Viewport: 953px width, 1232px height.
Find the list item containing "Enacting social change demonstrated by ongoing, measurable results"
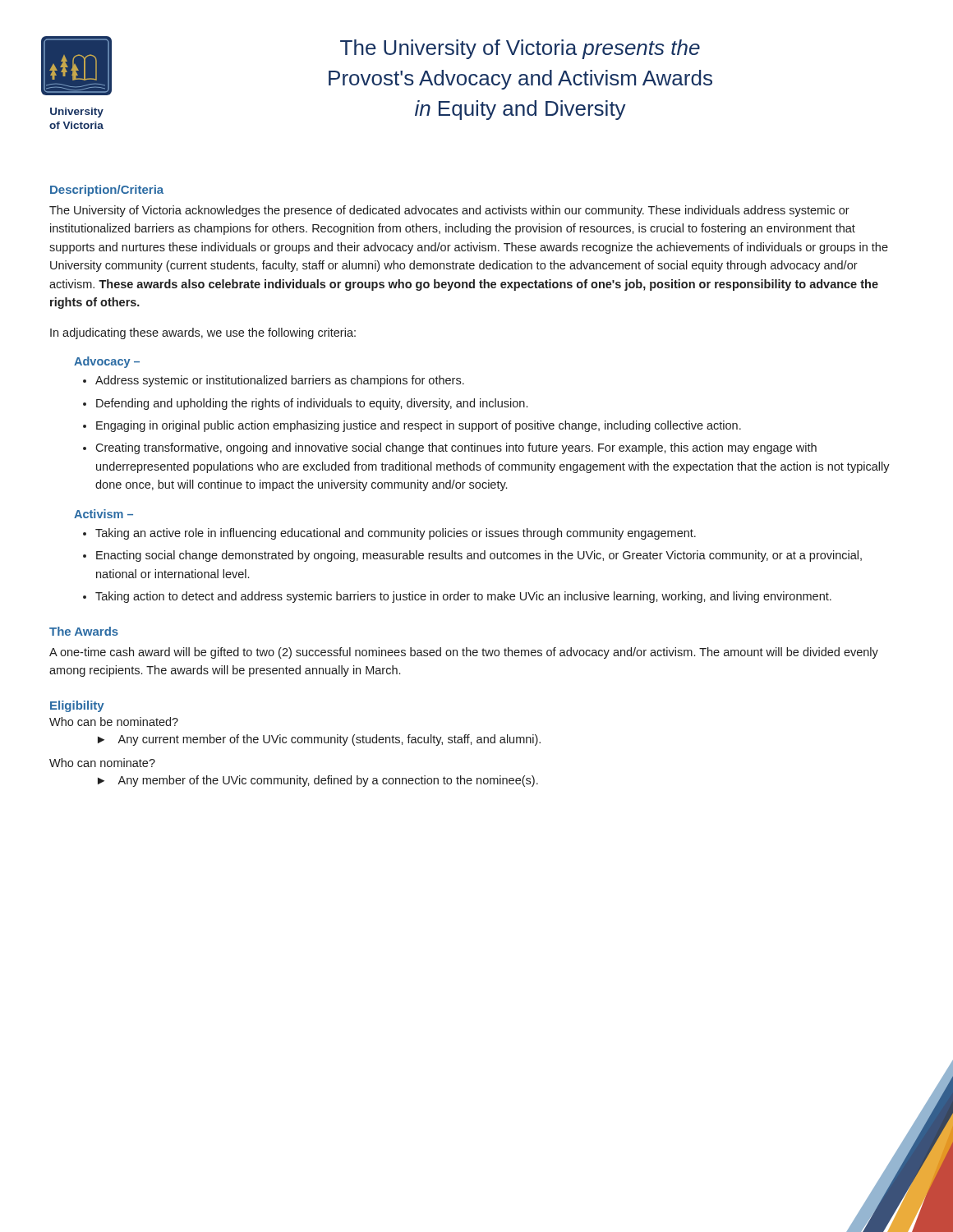coord(479,565)
